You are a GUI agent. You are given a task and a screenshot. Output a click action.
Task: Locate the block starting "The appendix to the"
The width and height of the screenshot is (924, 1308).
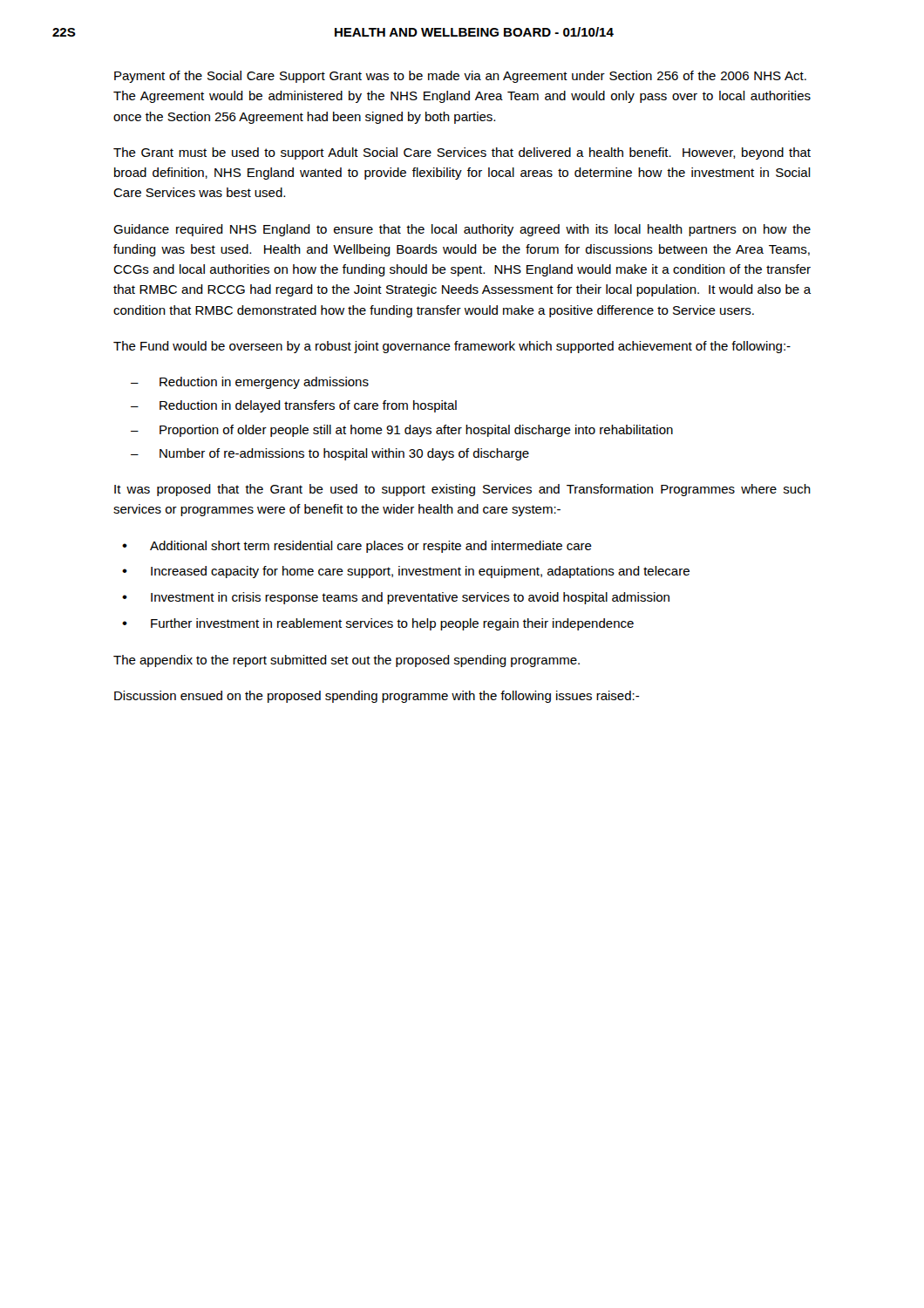pyautogui.click(x=347, y=659)
